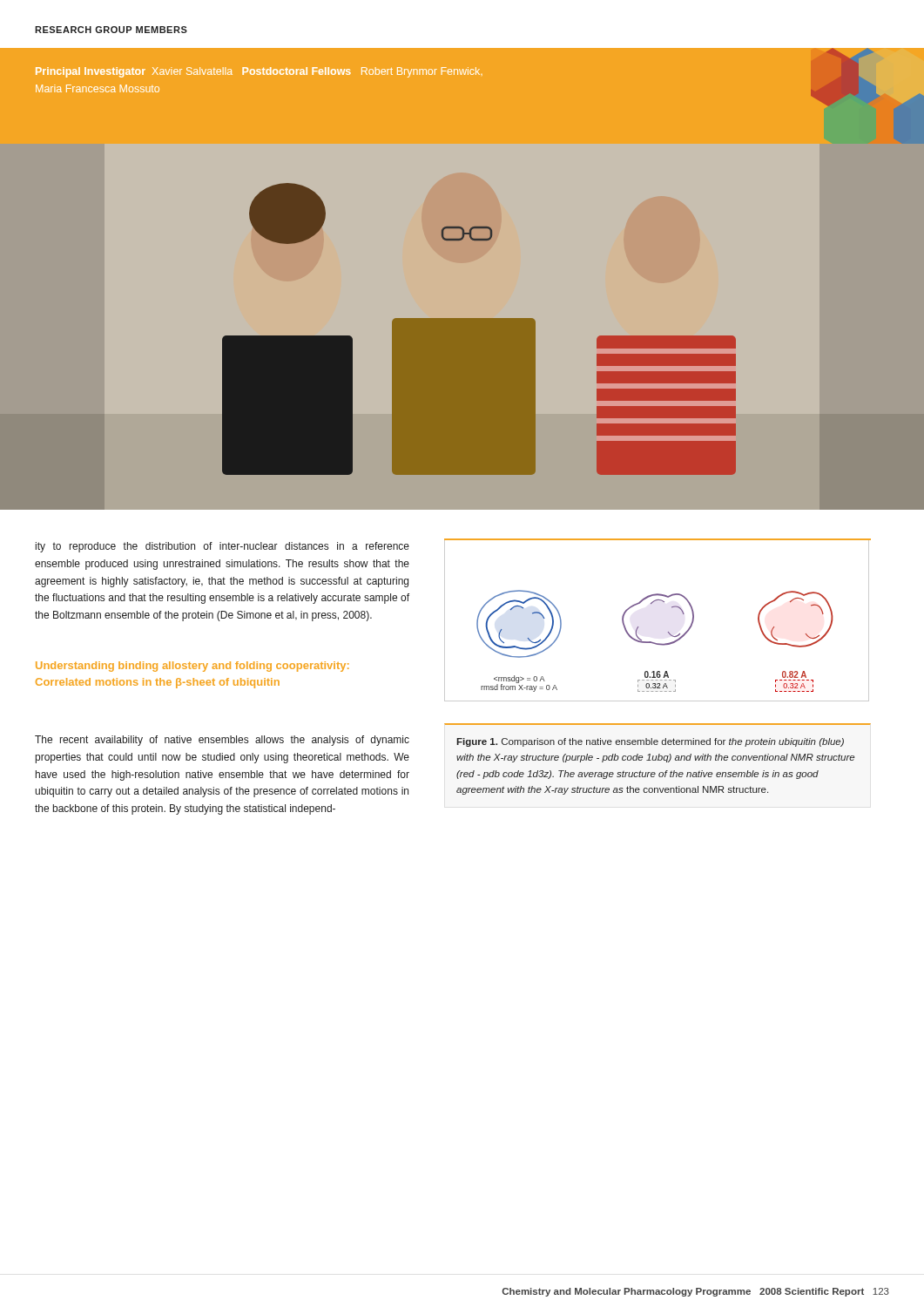Locate the photo
Viewport: 924px width, 1307px height.
click(462, 327)
